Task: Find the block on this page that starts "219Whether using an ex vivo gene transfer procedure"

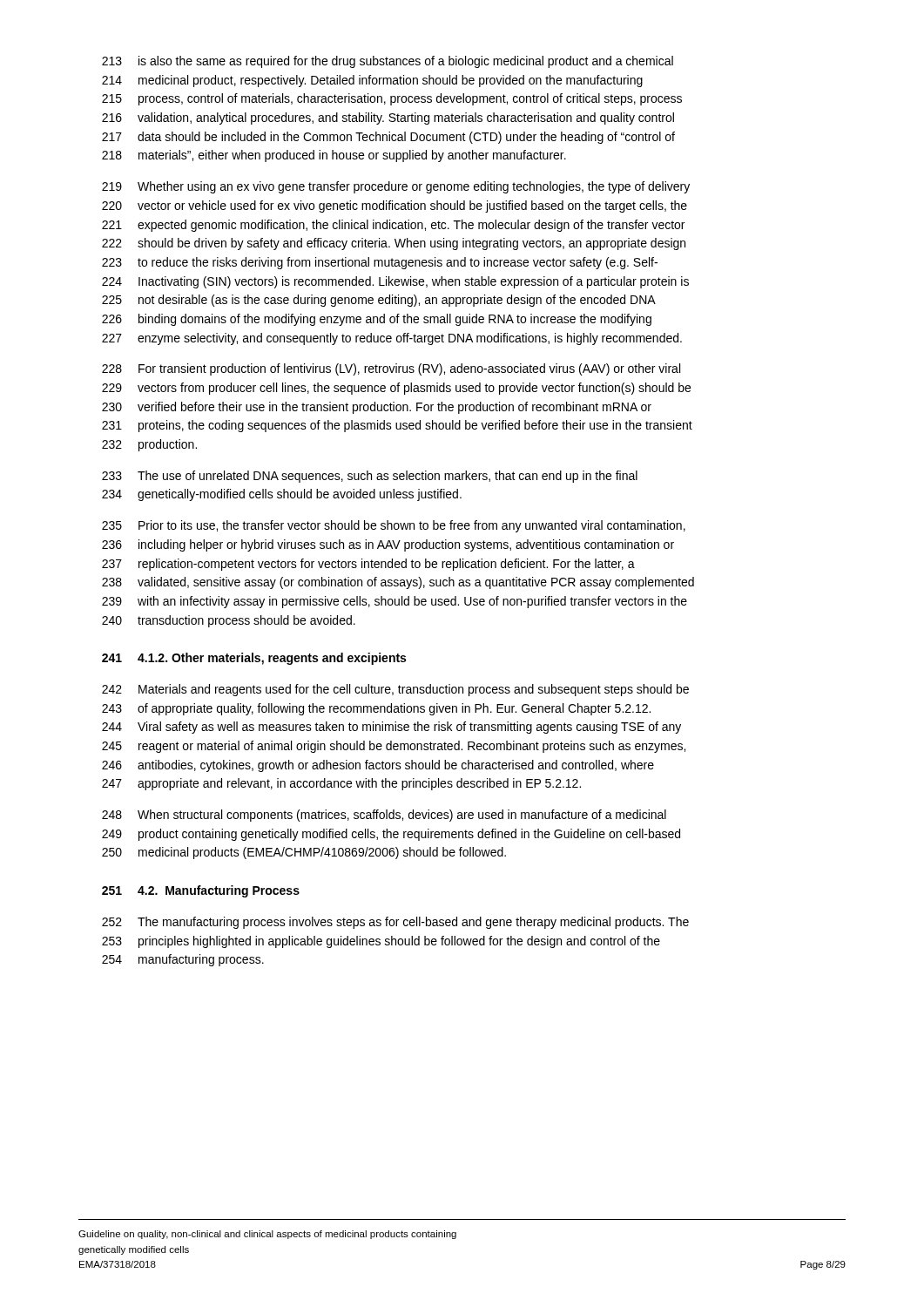Action: click(x=462, y=187)
